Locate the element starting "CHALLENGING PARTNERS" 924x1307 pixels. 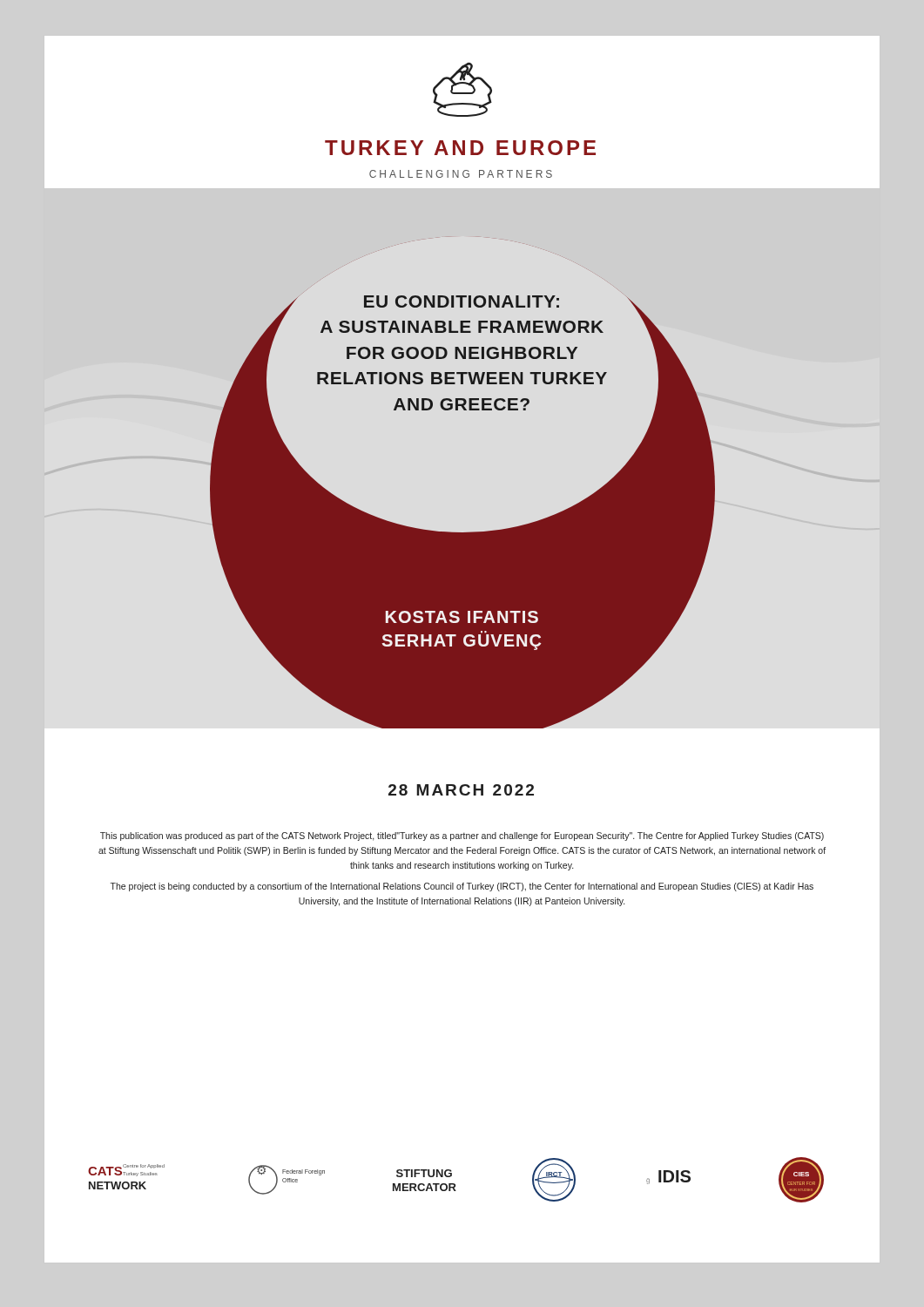[x=462, y=174]
